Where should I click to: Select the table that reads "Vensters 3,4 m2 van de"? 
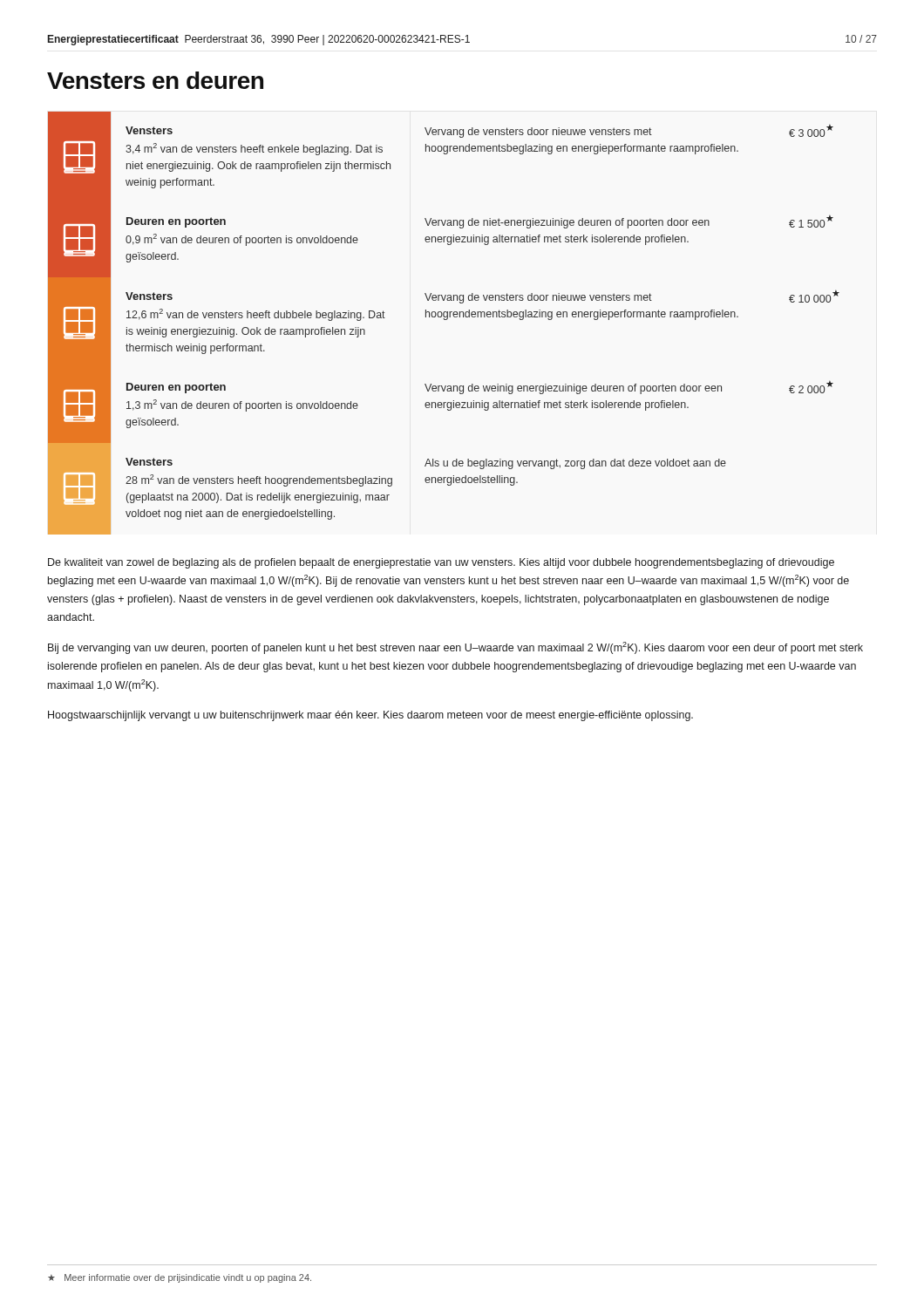click(x=462, y=322)
